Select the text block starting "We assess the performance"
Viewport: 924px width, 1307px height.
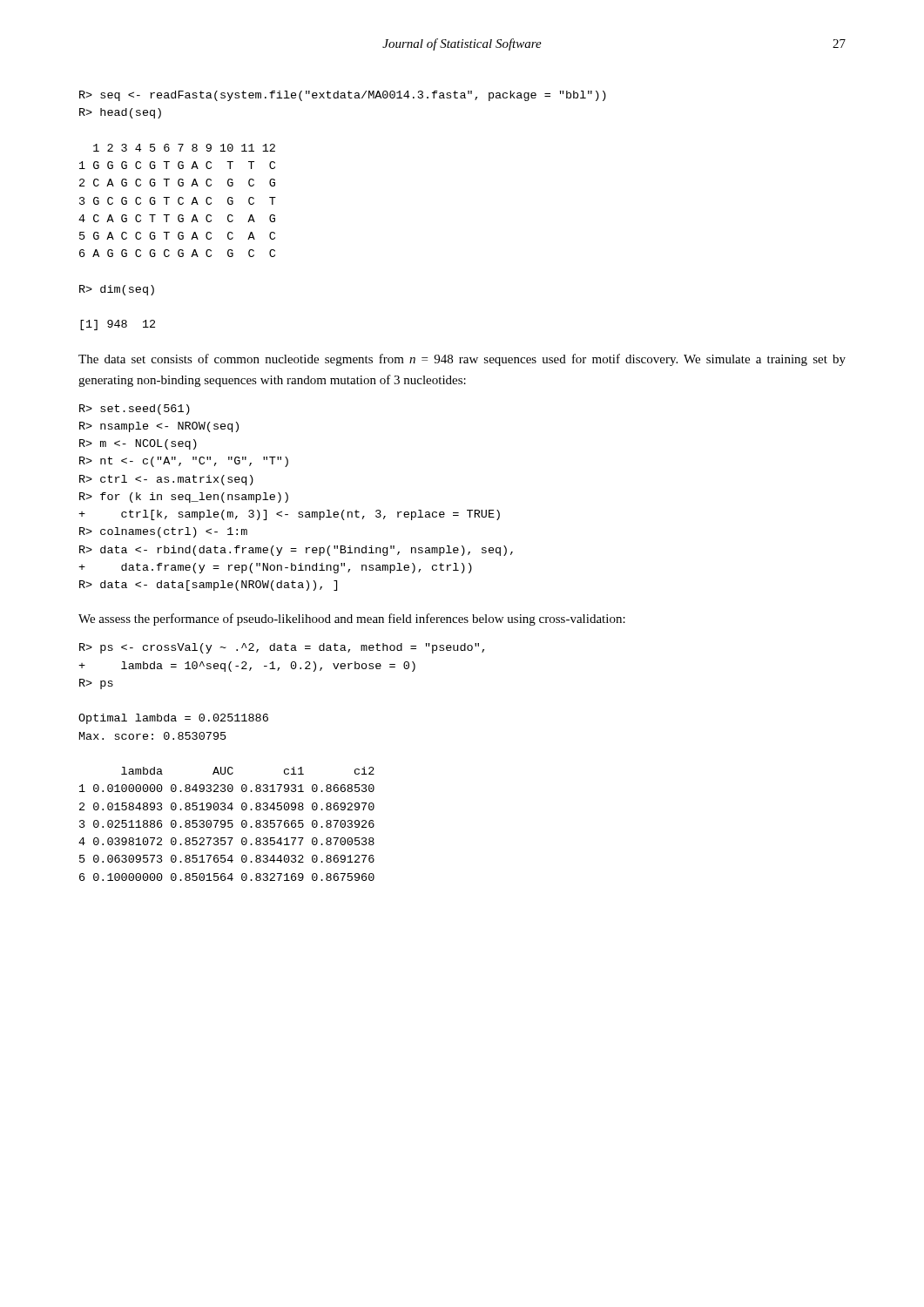352,619
